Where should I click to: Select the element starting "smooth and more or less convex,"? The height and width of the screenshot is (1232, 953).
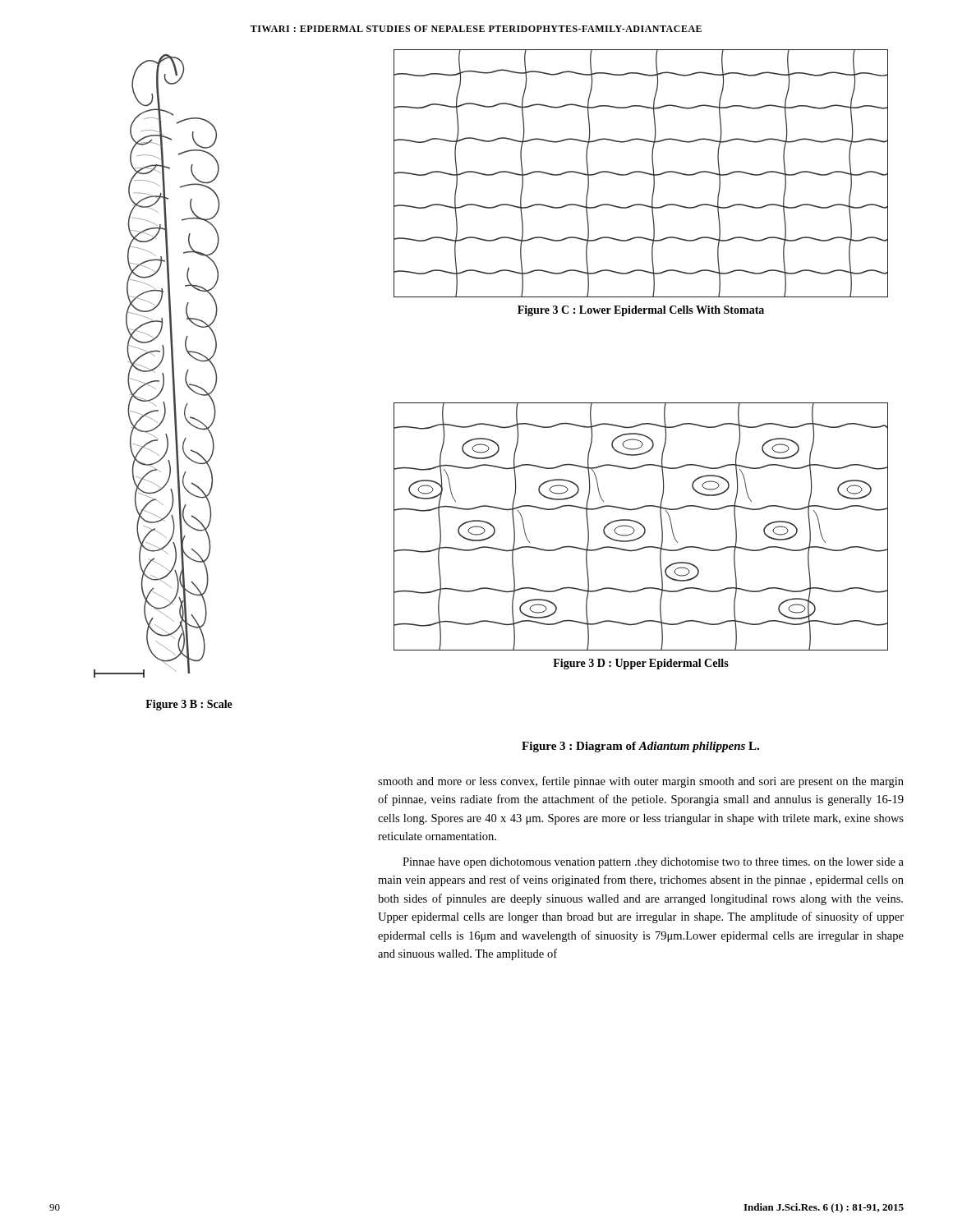(x=641, y=868)
